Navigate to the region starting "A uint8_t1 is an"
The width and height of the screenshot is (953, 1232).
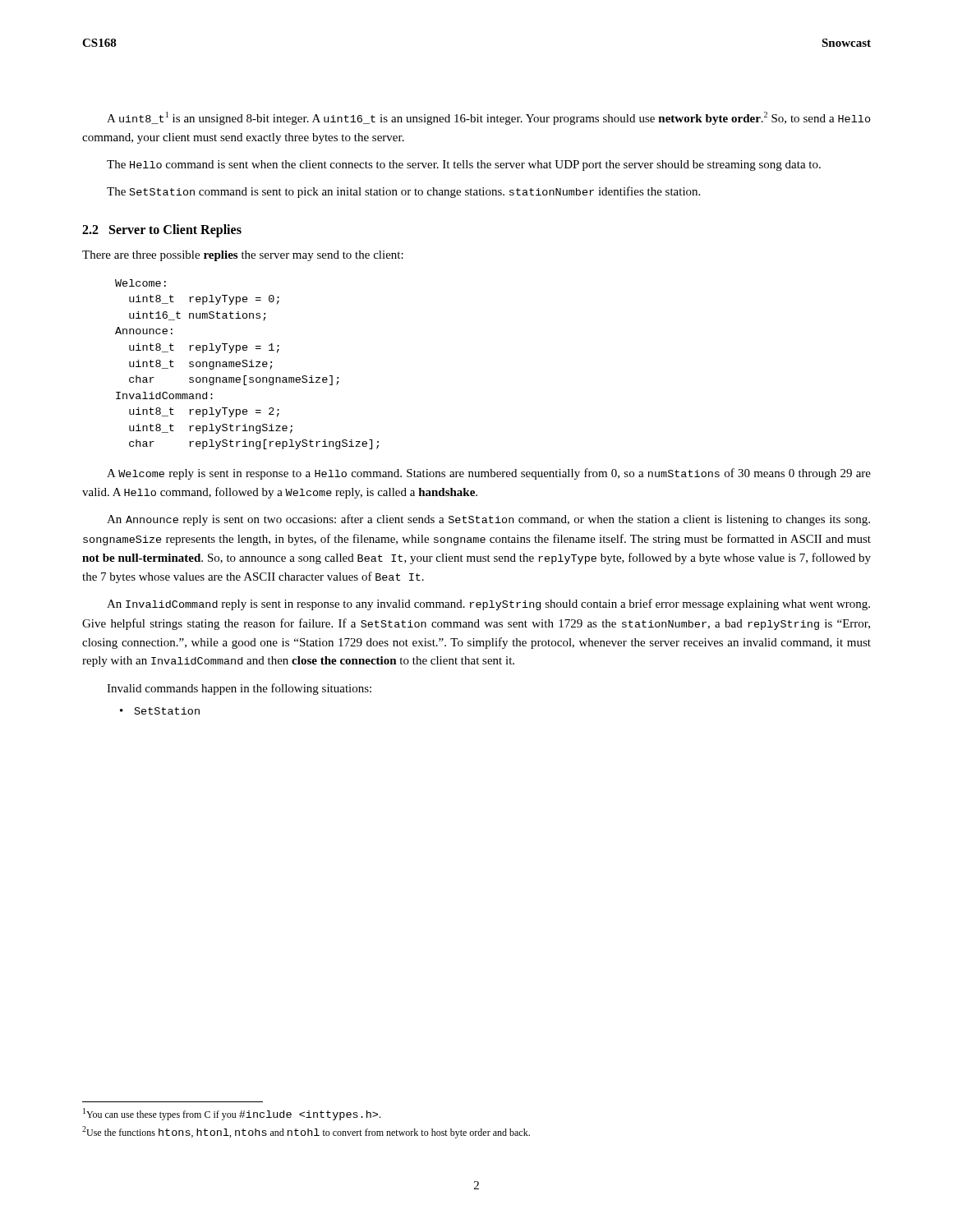point(476,155)
